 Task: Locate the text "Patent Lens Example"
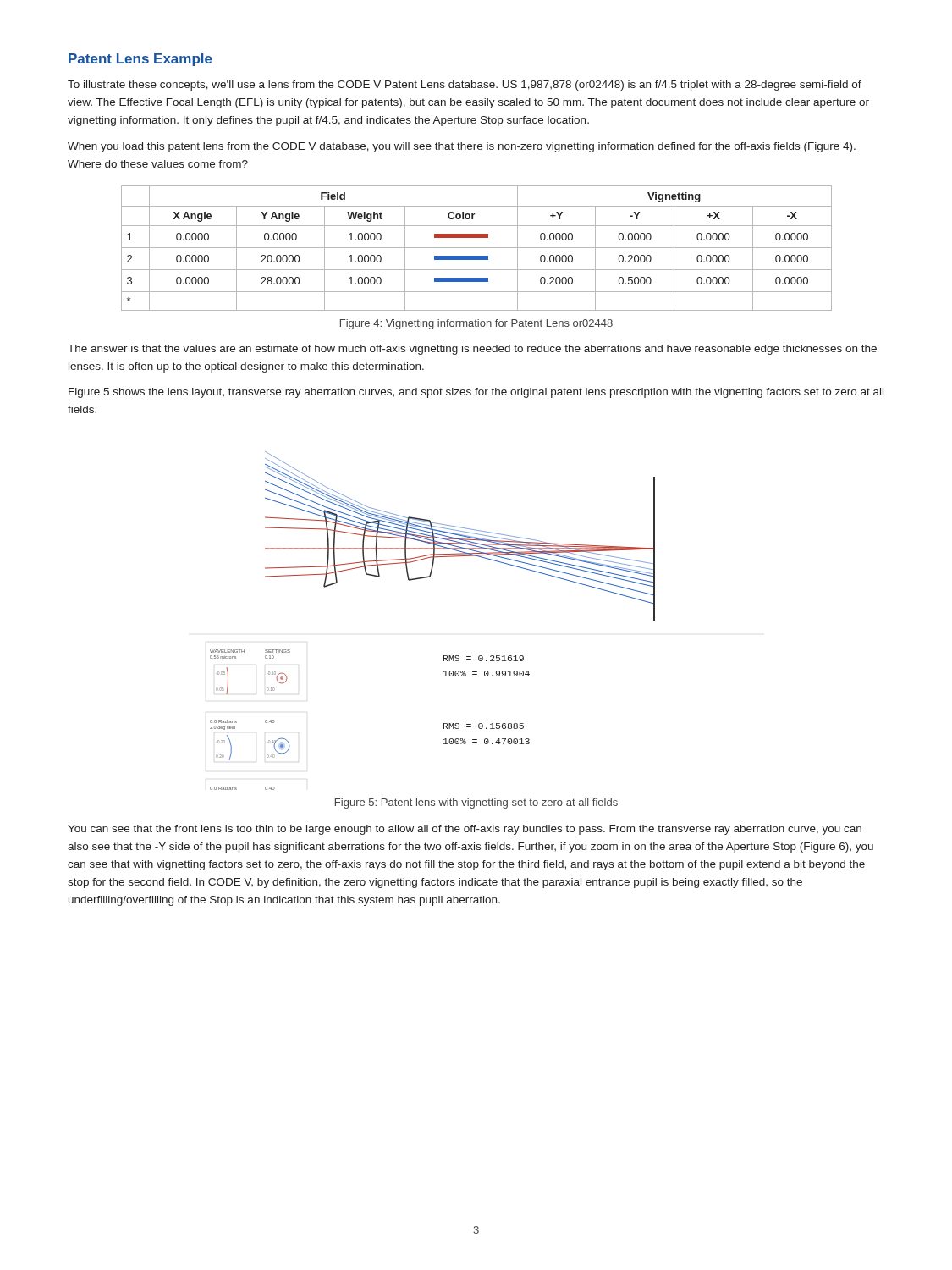click(140, 59)
